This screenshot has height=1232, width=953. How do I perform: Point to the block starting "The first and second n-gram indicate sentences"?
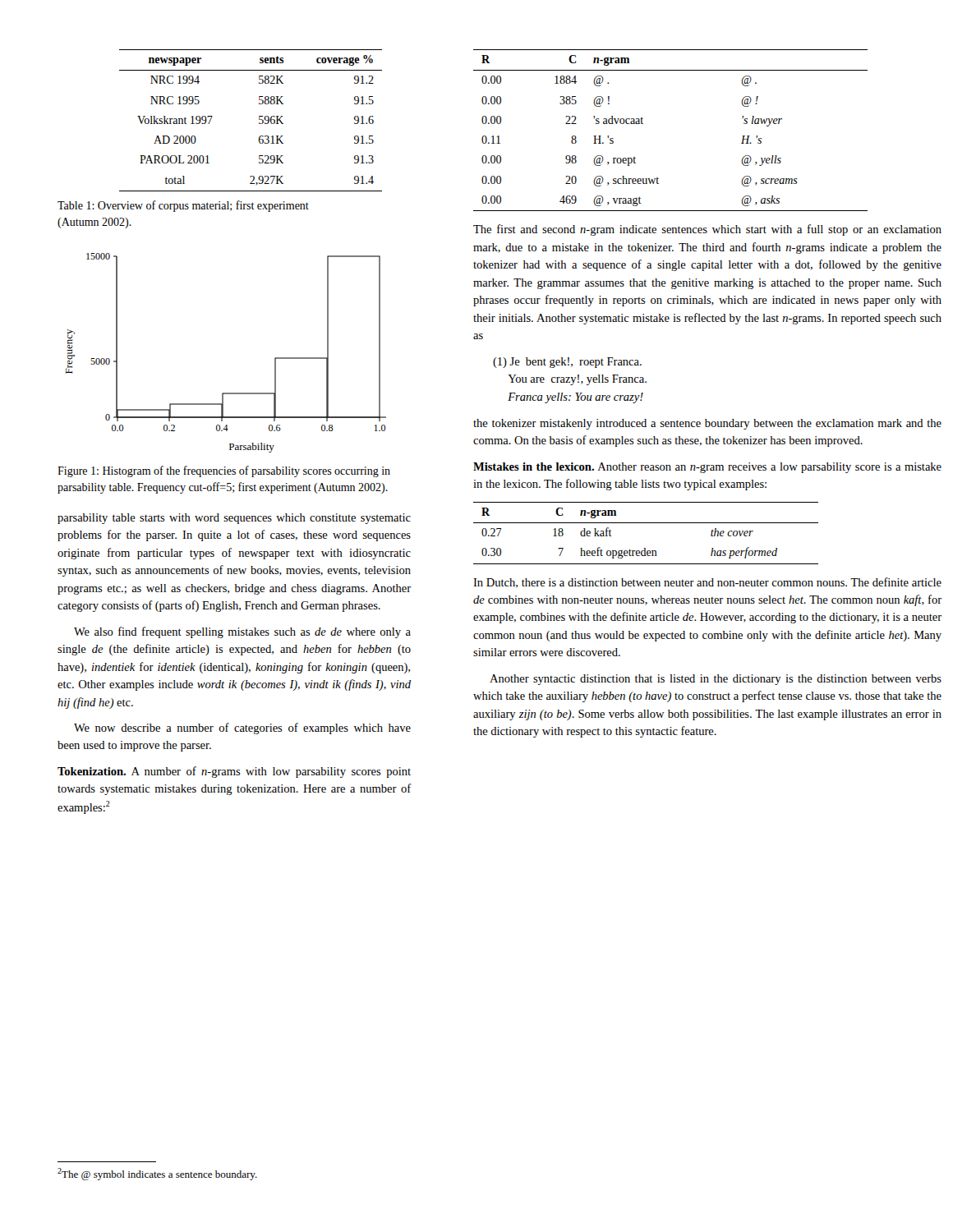(x=707, y=282)
